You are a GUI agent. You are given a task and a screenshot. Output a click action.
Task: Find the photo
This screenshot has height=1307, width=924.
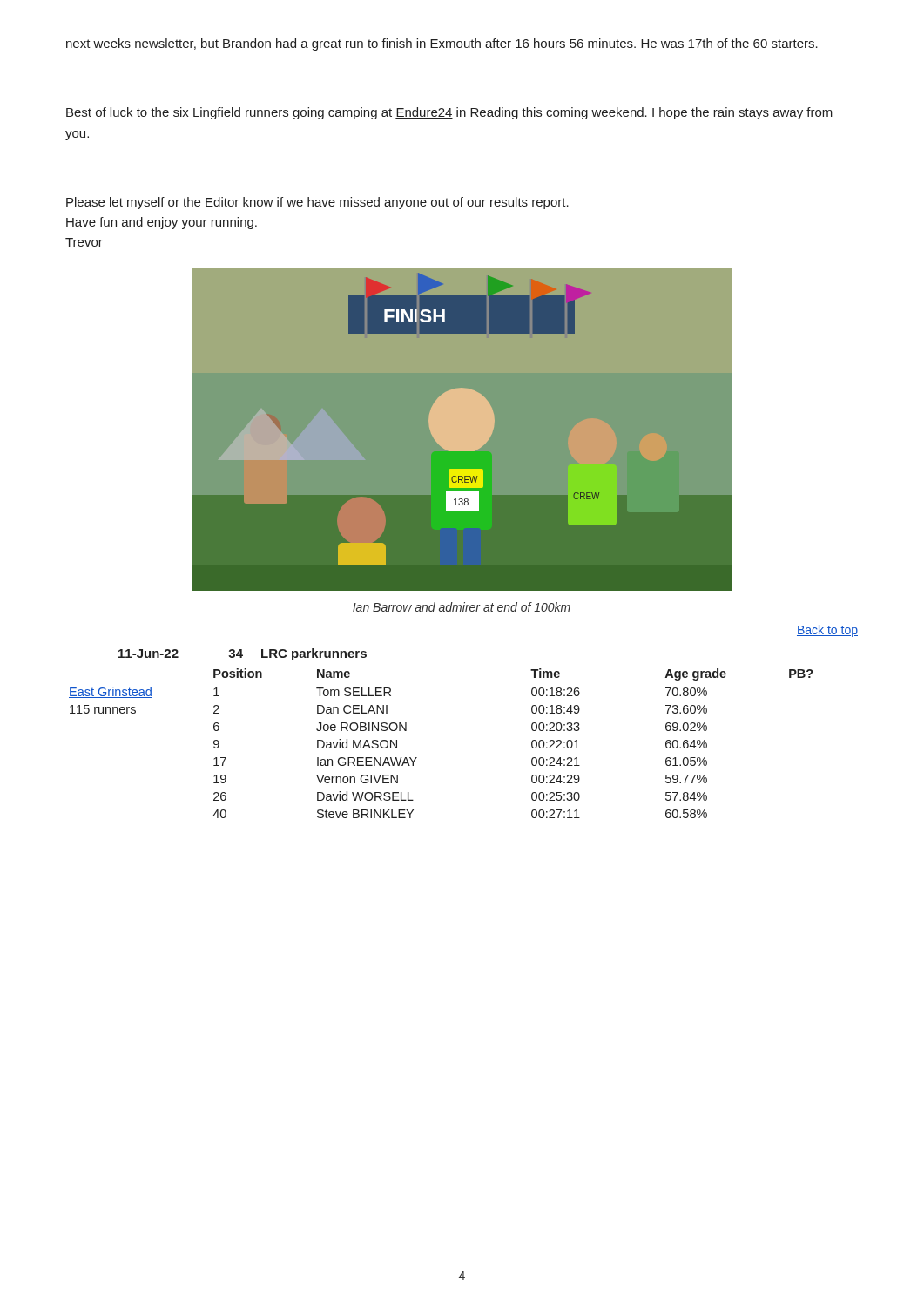pyautogui.click(x=462, y=430)
